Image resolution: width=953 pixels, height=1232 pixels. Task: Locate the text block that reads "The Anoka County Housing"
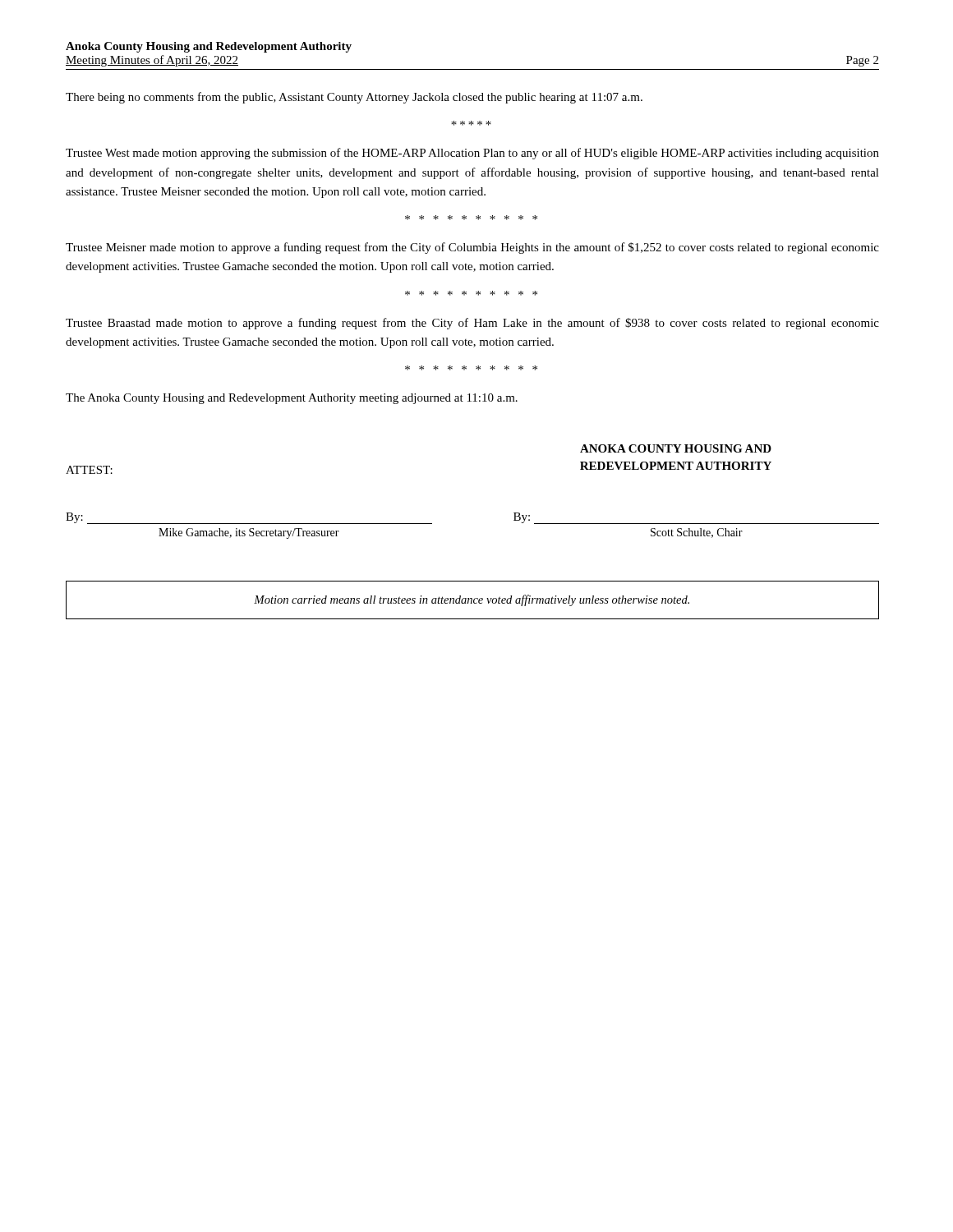click(292, 398)
